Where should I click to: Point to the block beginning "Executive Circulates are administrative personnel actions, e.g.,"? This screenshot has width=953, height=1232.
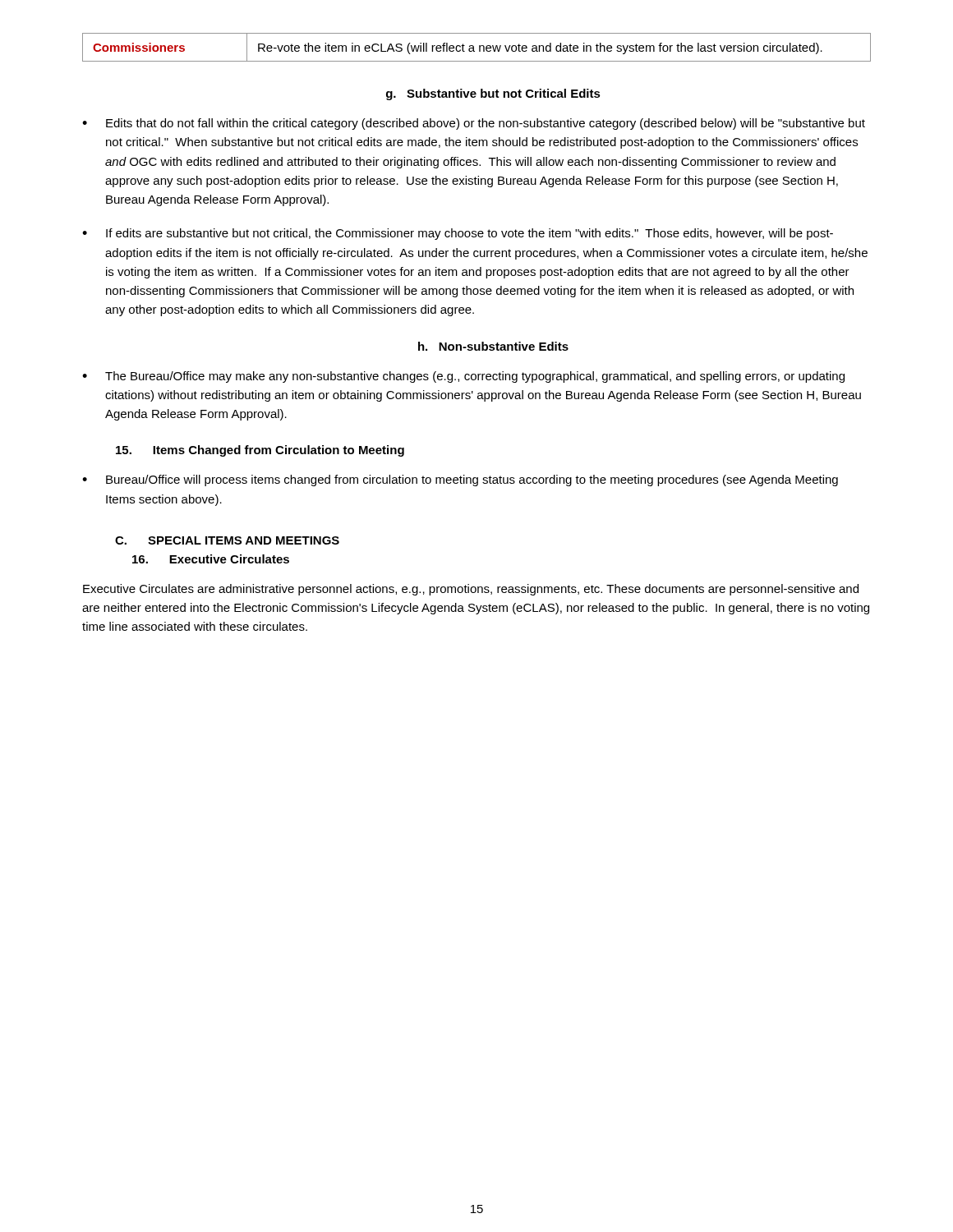click(x=476, y=607)
